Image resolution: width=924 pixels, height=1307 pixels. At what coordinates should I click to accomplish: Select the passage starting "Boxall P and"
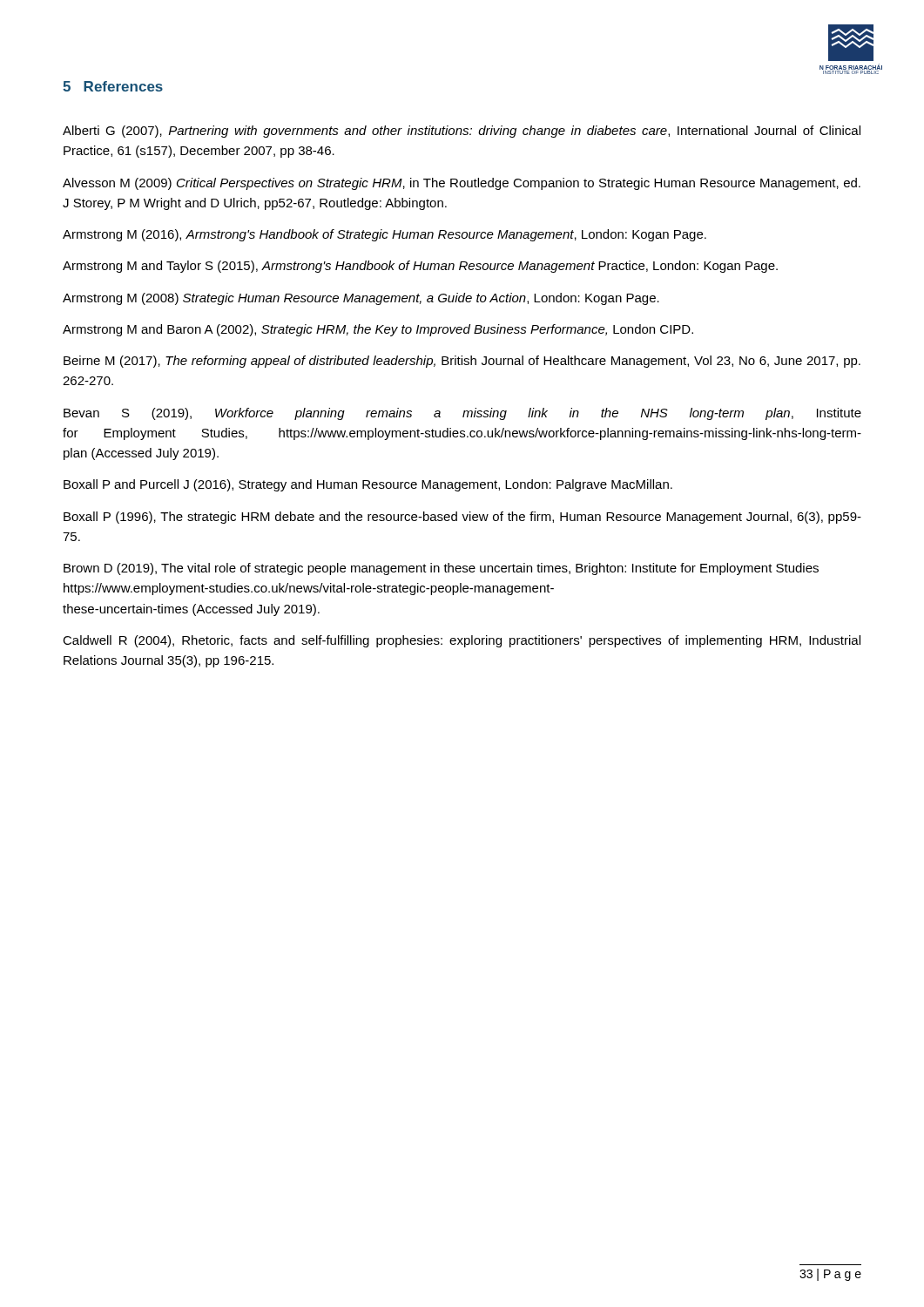coord(368,484)
